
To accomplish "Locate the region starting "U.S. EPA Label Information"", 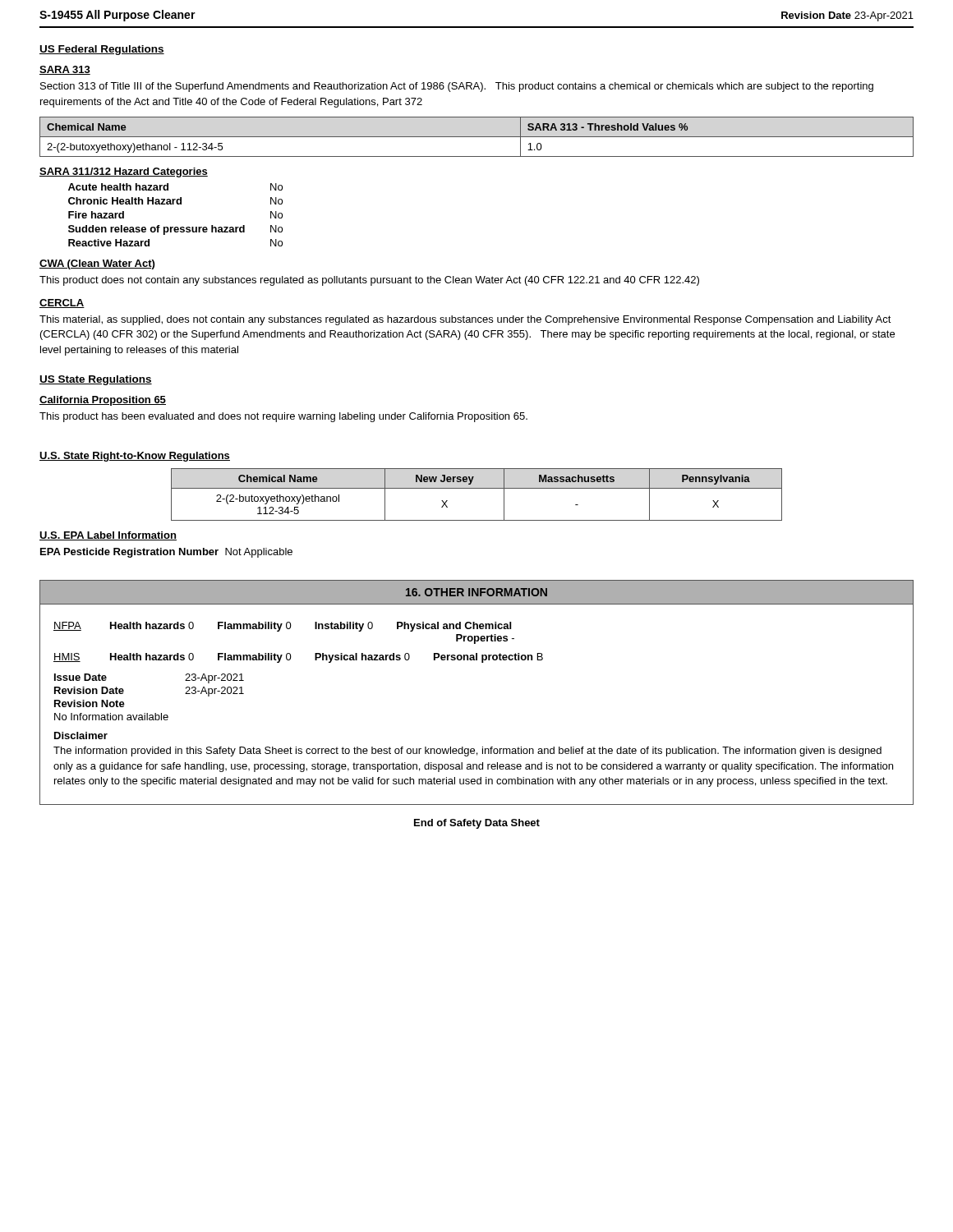I will coord(108,535).
